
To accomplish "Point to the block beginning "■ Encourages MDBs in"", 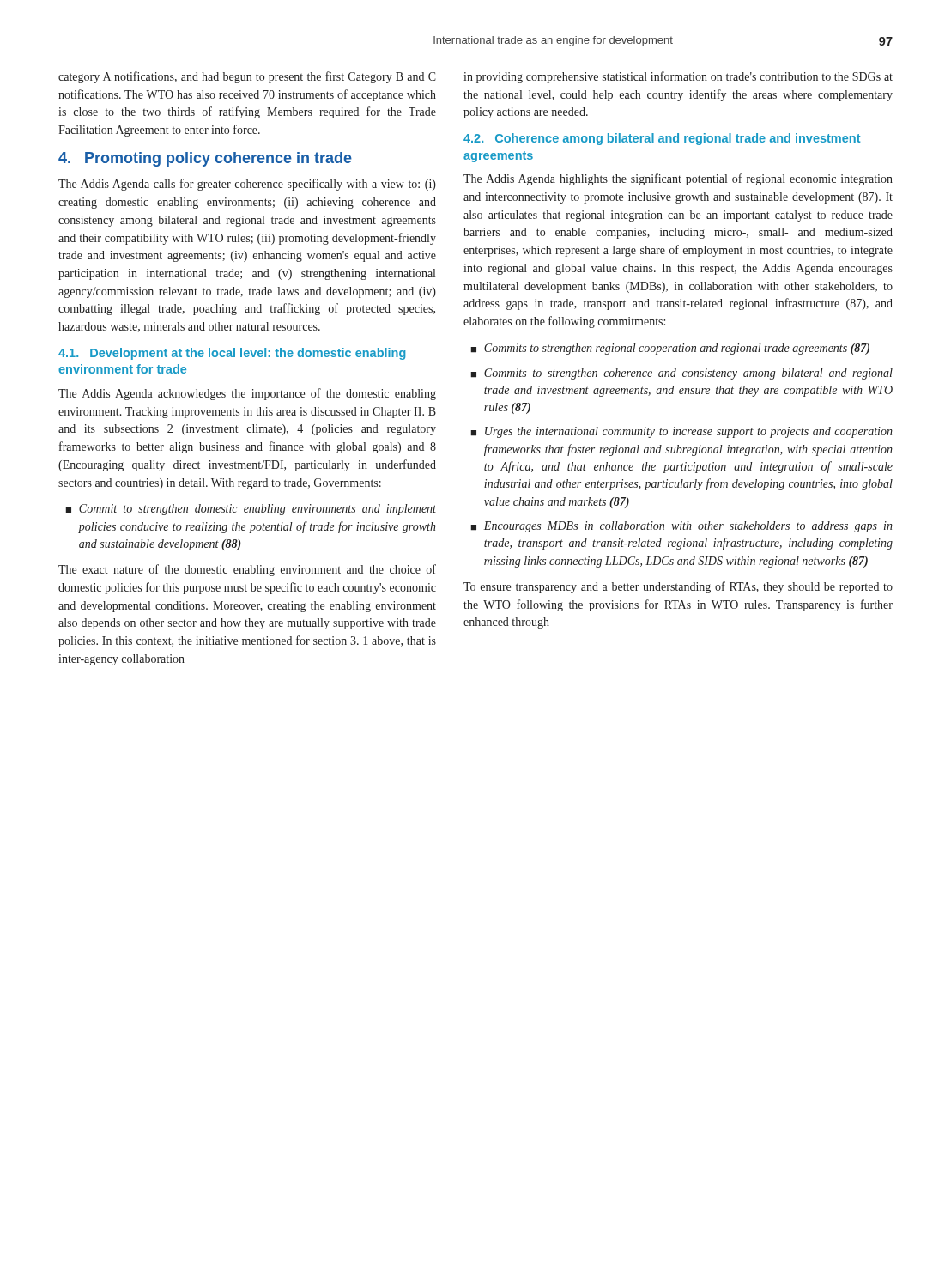I will [x=681, y=544].
